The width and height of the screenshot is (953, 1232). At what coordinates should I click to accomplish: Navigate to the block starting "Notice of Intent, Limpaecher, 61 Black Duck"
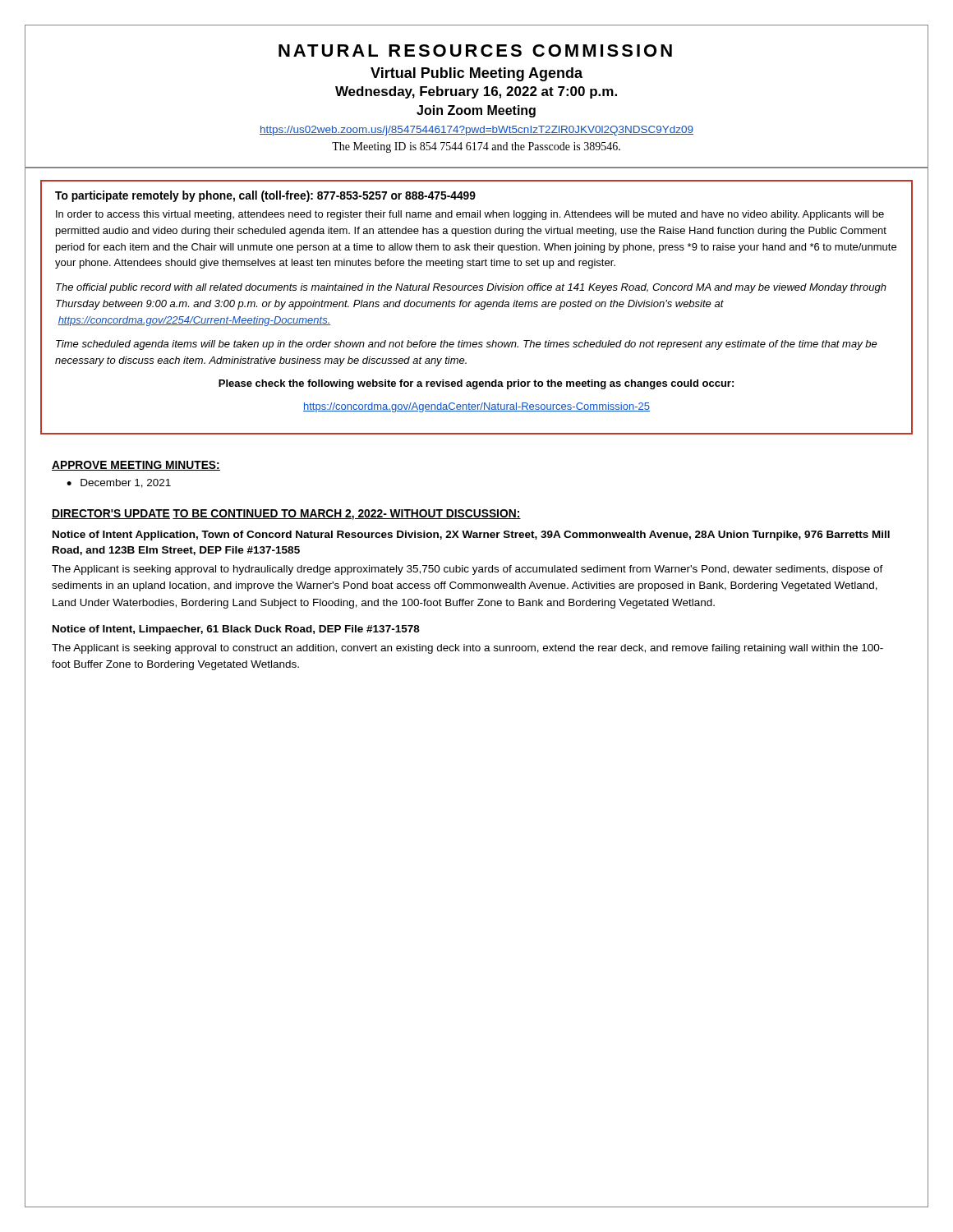click(476, 647)
